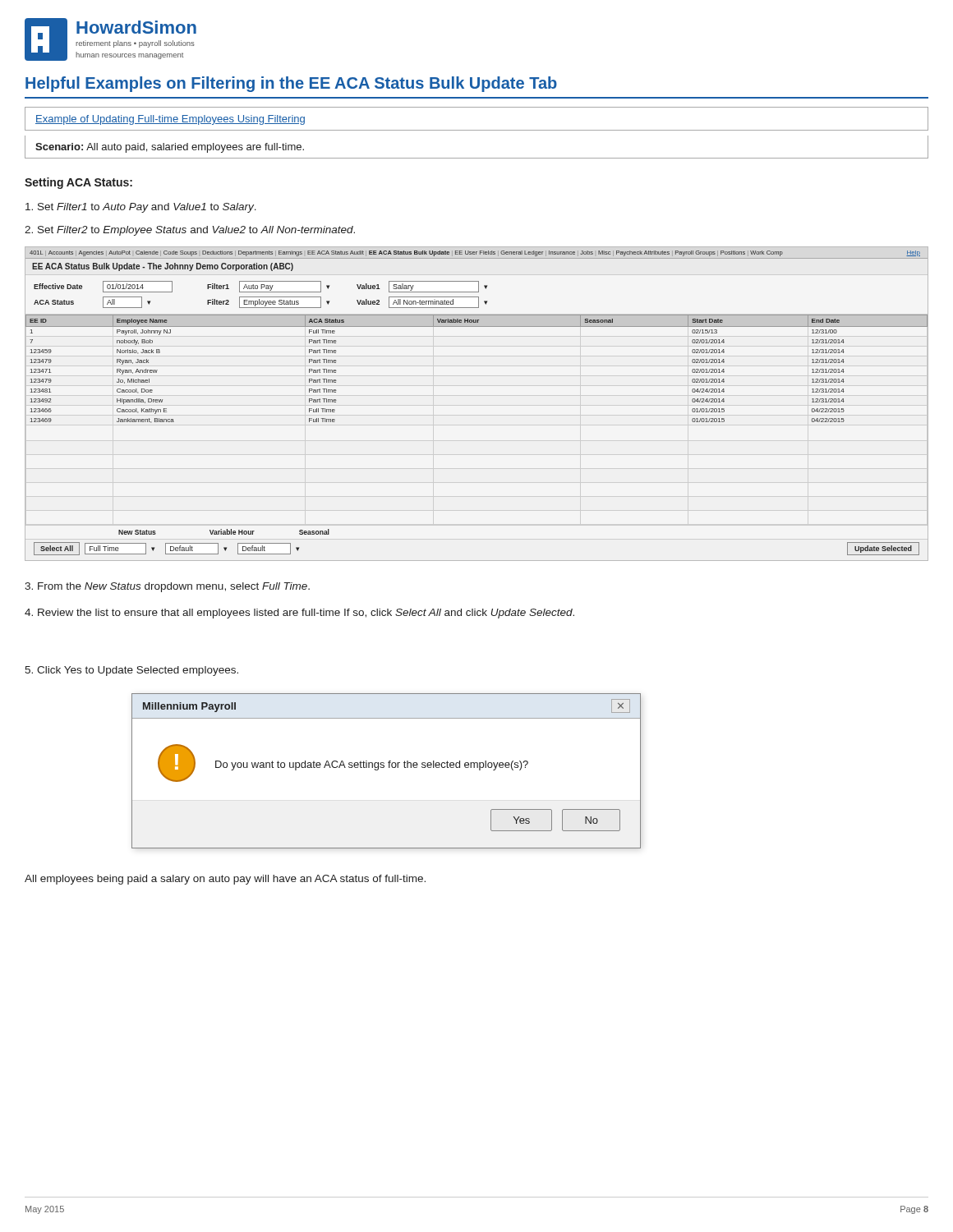Click the passage that begins "4. Review the list to"

300,612
